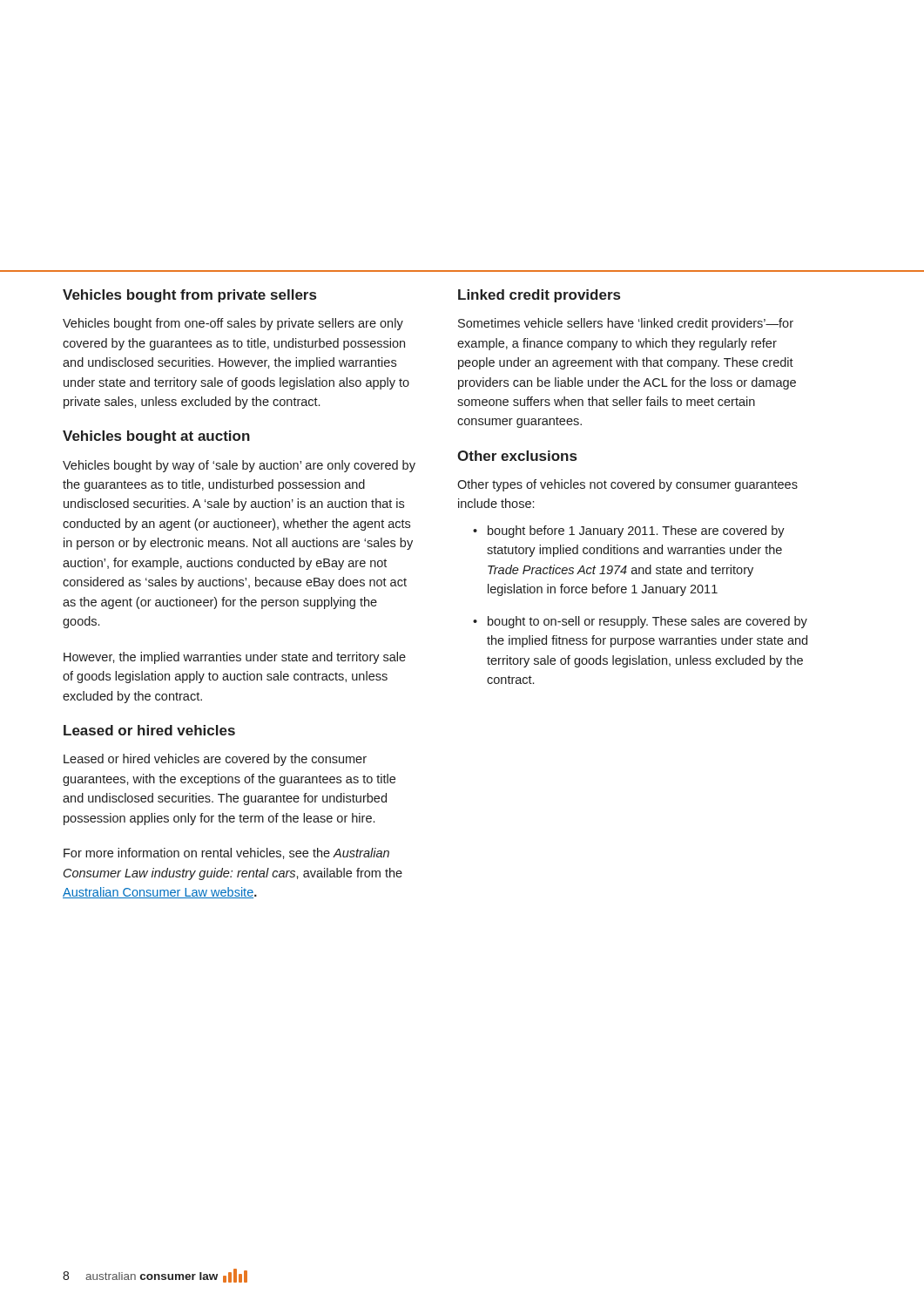
Task: Navigate to the text starting "bought before 1"
Action: (x=641, y=560)
